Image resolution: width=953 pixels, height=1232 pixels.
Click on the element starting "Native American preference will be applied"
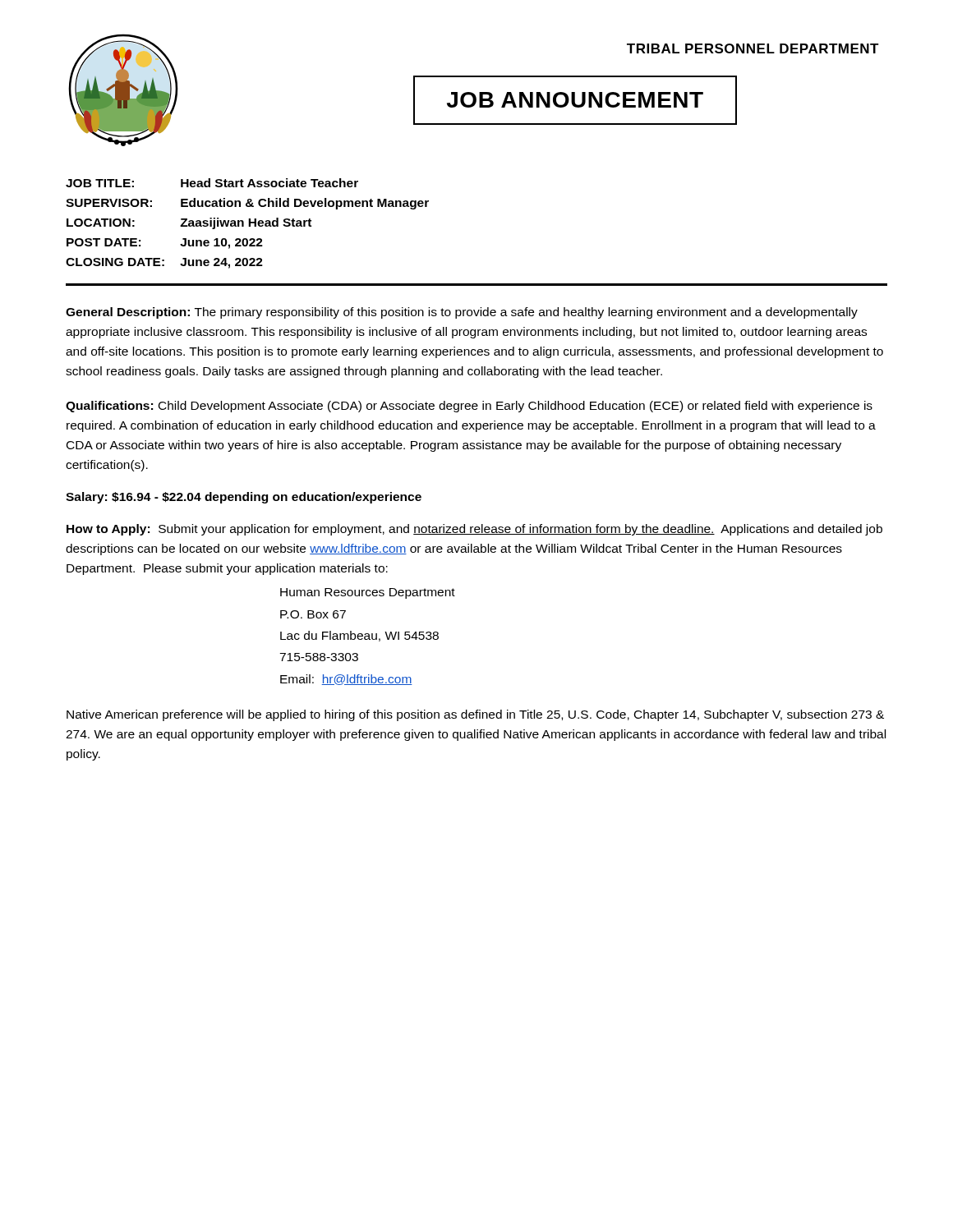pos(476,734)
